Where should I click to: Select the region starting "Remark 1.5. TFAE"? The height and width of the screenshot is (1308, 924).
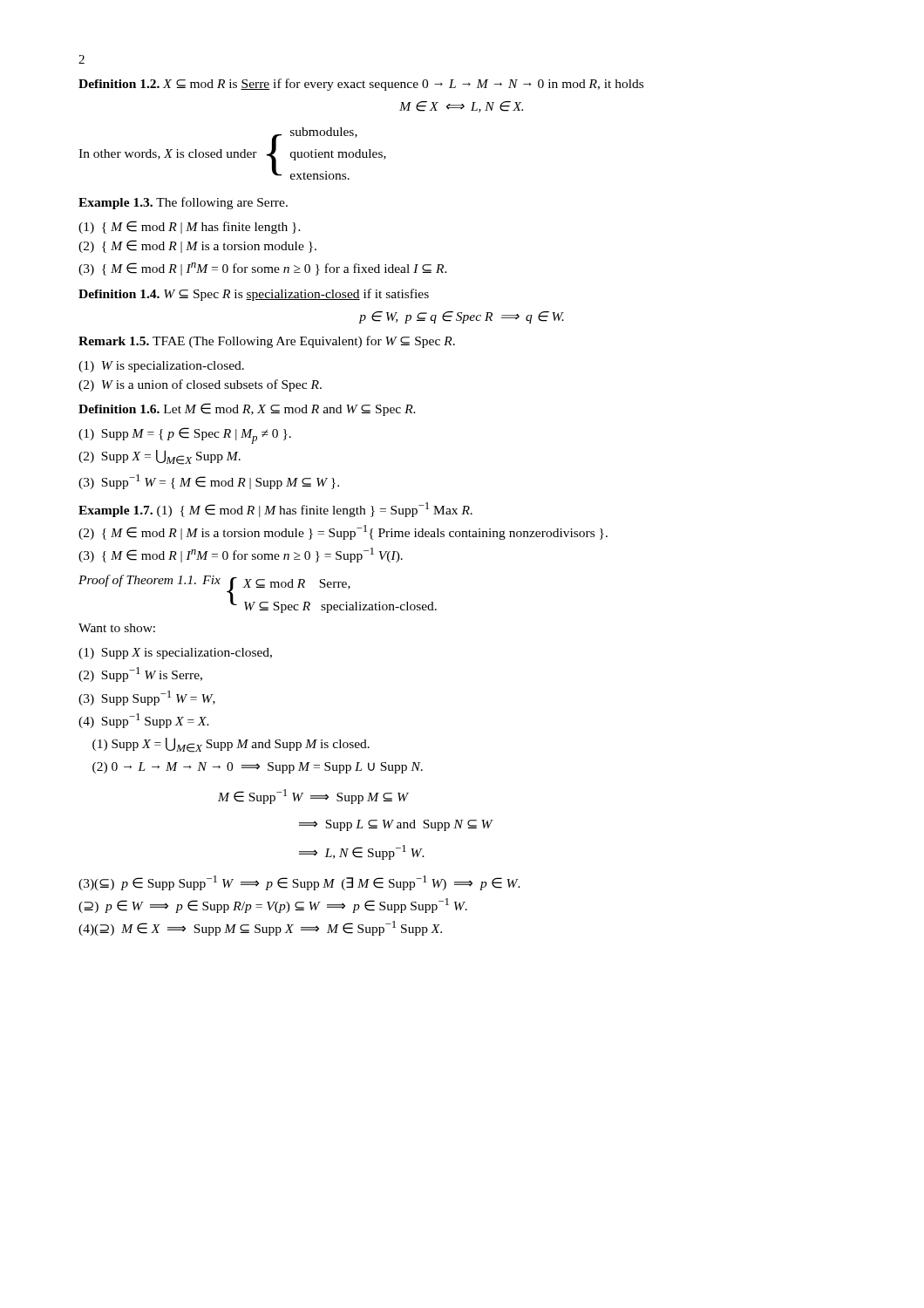(x=462, y=341)
